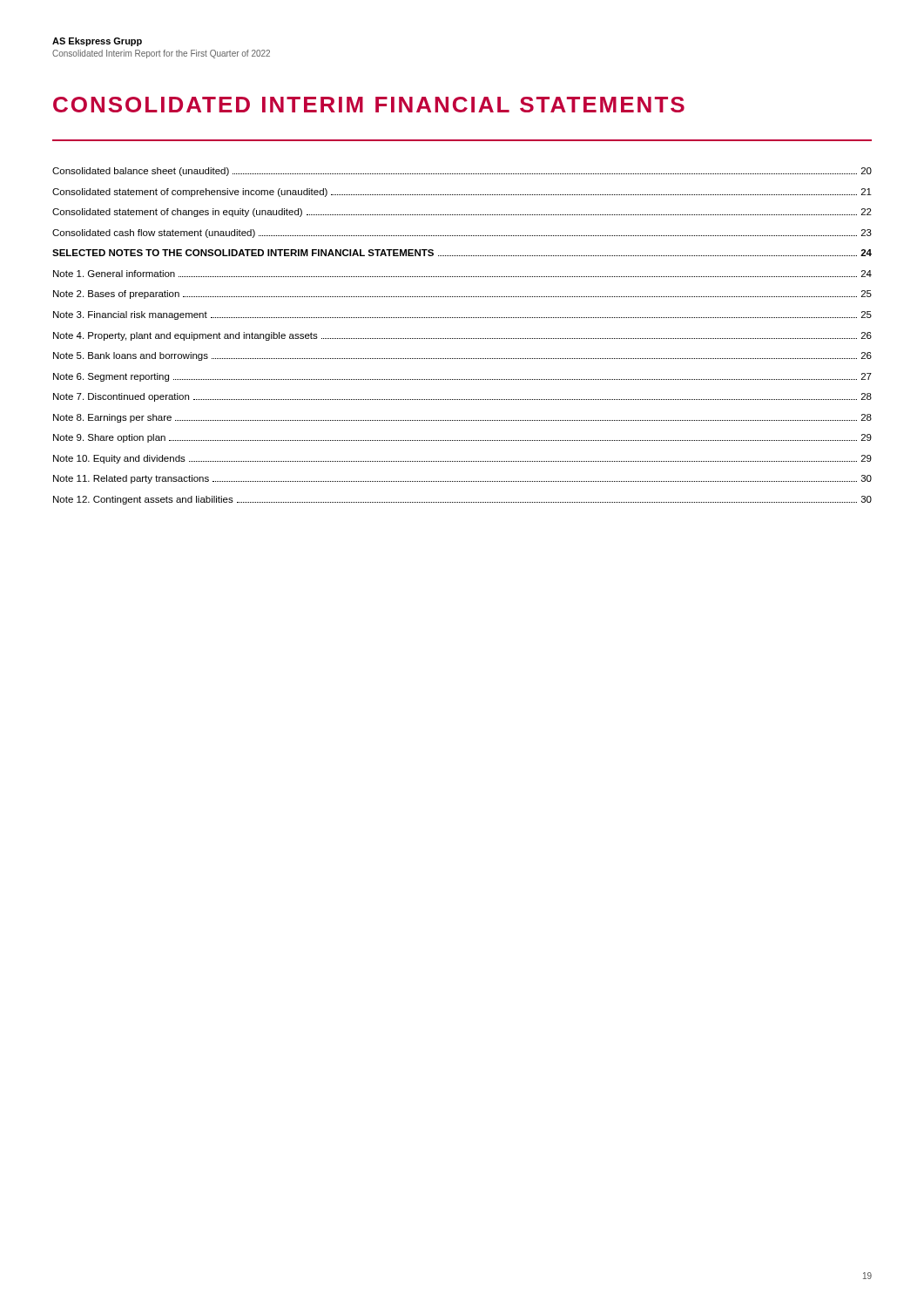Click on the list item with the text "Note 12. Contingent assets and liabilities"
The image size is (924, 1307).
click(462, 500)
